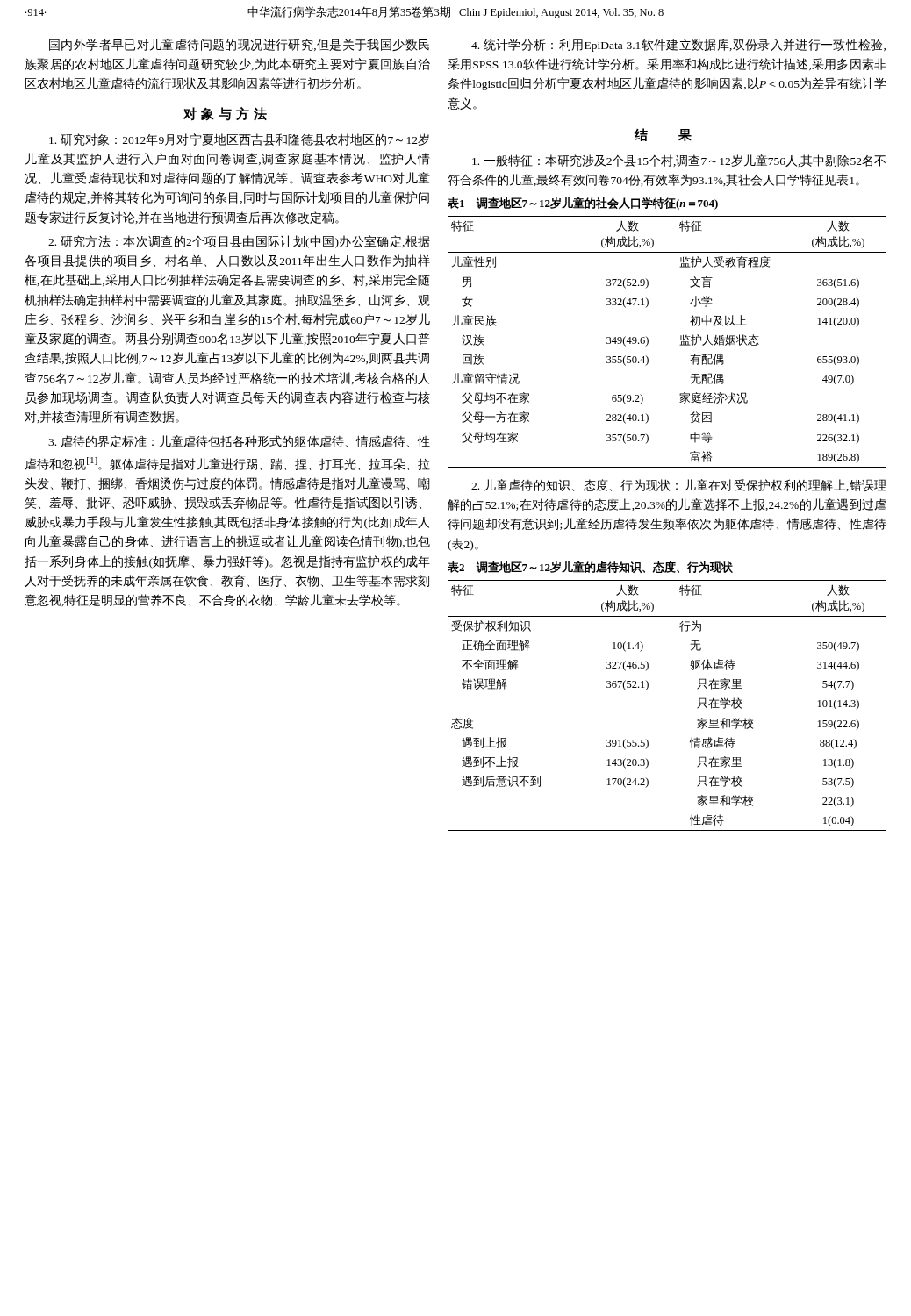Navigate to the text starting "统计学分析：利用EpiData 3.1软件建立数据库,双份录入并进行一致性检验,采用SPSS 13.0软件进行统计学分析。采用率和构成比进行统计描述,采用多因素非条件logistic回归分析宁夏农村地区儿童虐待的影响因素,以P＜0.05为差异有统计学意义。"
The height and width of the screenshot is (1316, 911).
[667, 74]
